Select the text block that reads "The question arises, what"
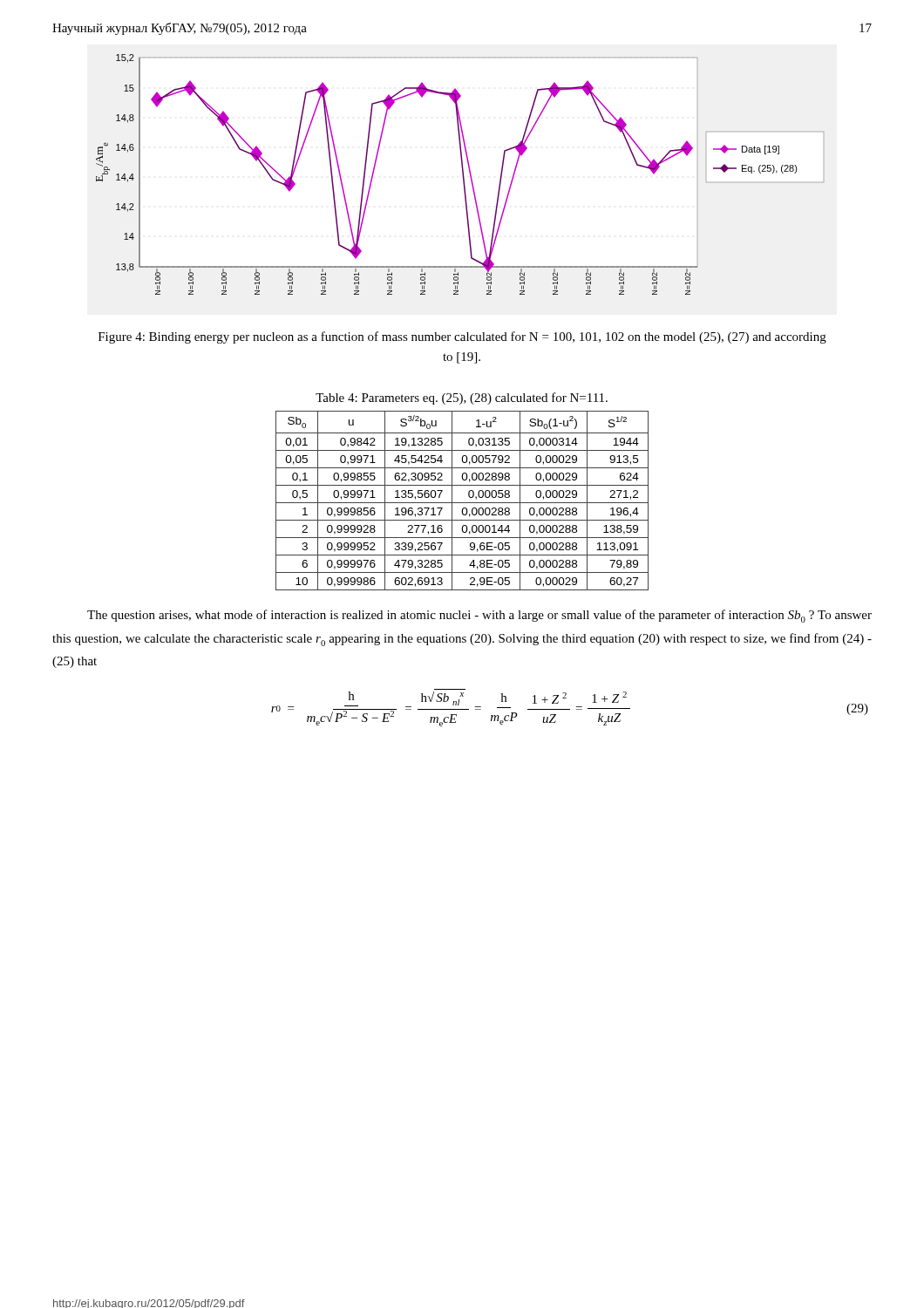This screenshot has height=1308, width=924. (462, 638)
